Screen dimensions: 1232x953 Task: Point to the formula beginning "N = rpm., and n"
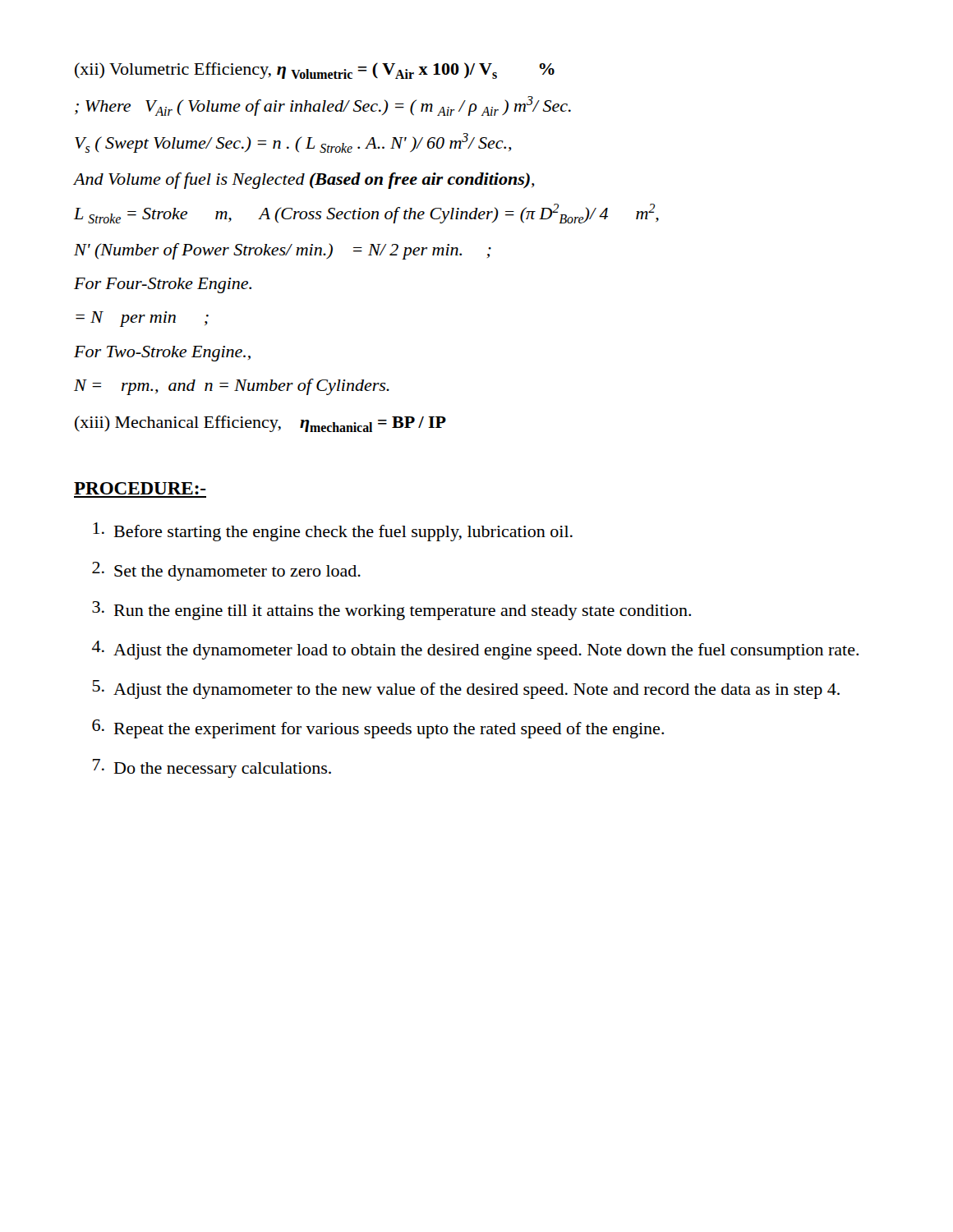coord(232,385)
